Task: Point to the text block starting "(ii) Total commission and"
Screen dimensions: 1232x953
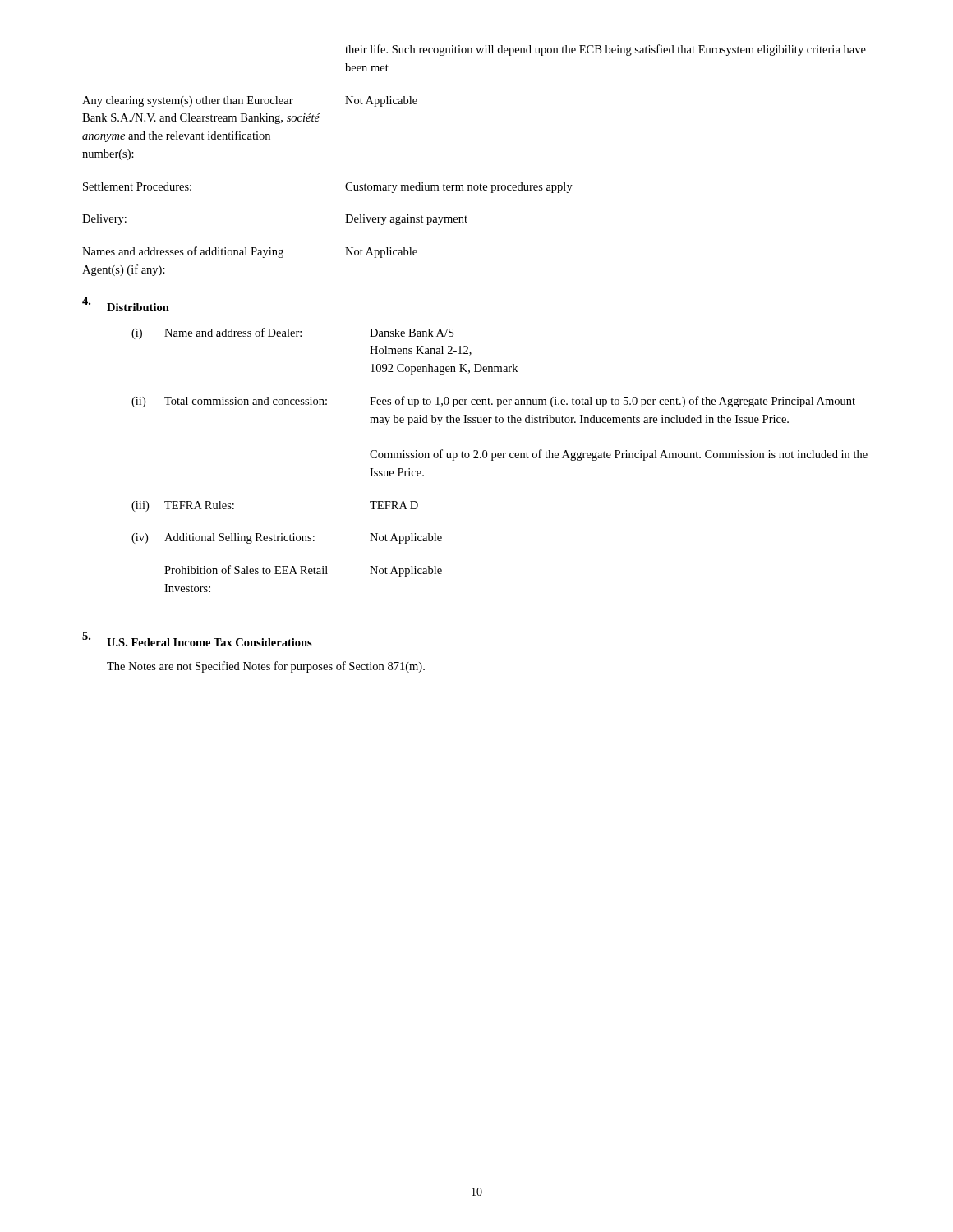Action: (x=493, y=402)
